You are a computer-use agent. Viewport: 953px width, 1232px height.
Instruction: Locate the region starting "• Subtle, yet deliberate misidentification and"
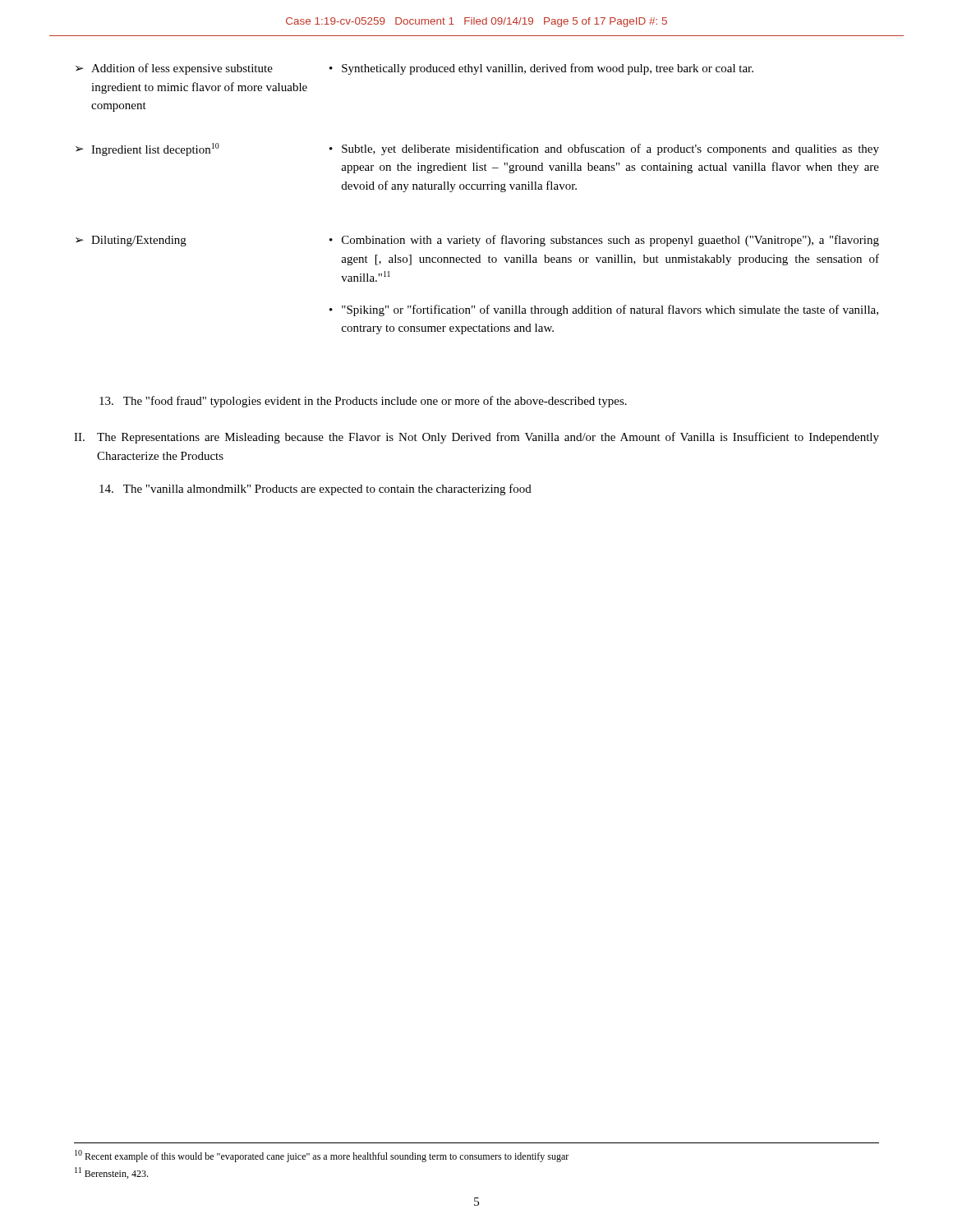coord(604,167)
